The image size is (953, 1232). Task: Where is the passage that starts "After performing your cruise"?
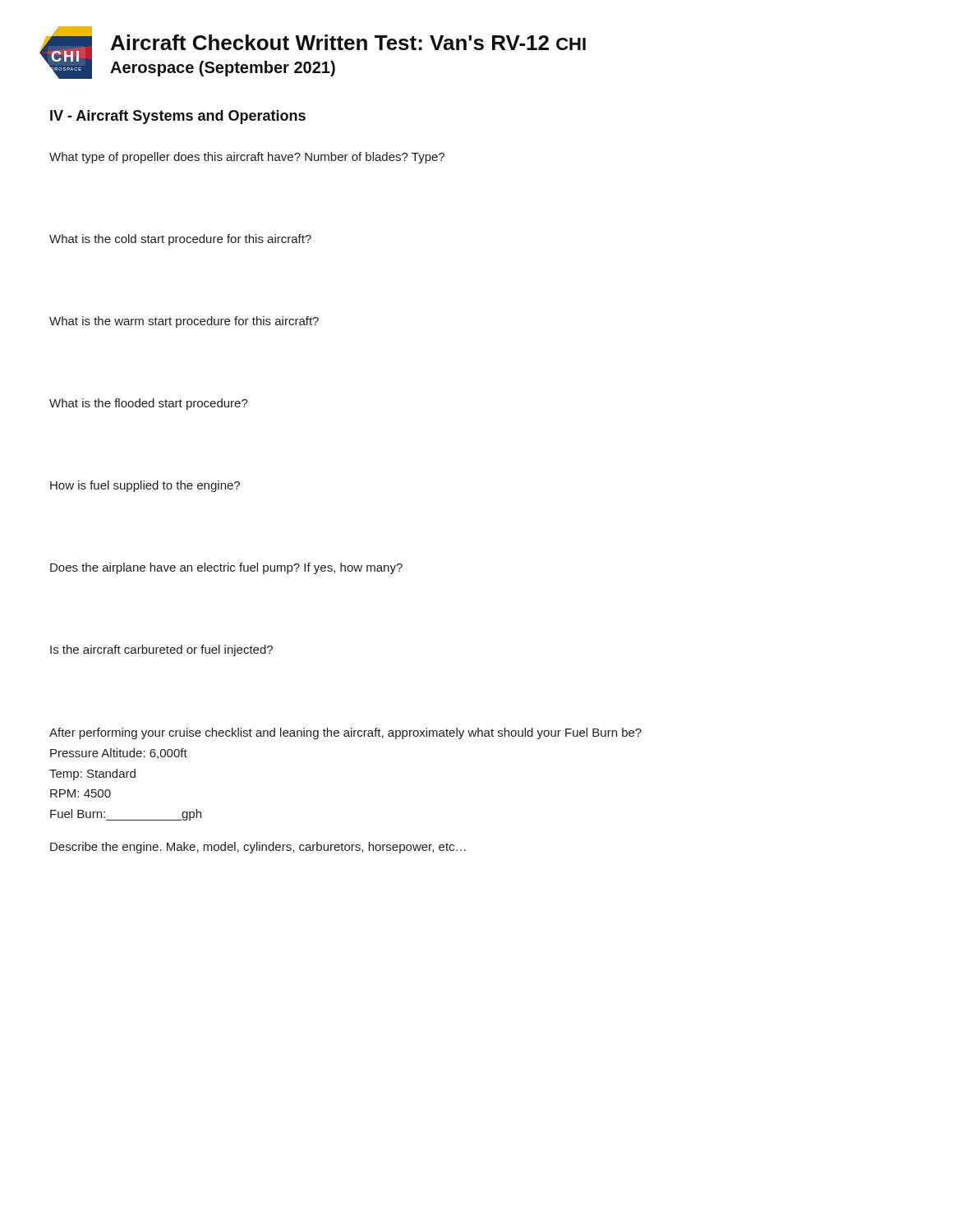tap(345, 733)
